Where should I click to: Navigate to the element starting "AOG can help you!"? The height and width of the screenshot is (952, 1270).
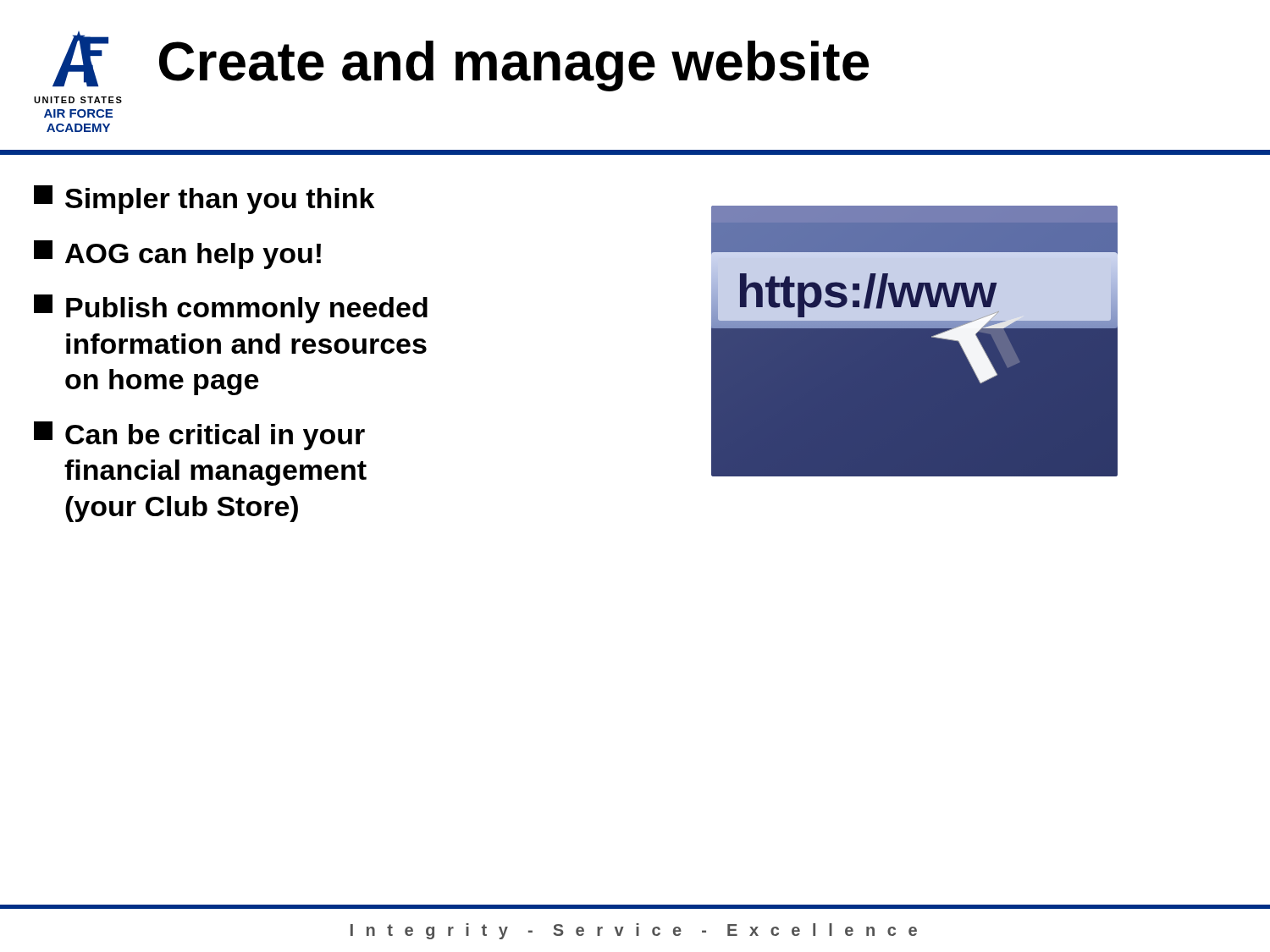click(x=179, y=253)
